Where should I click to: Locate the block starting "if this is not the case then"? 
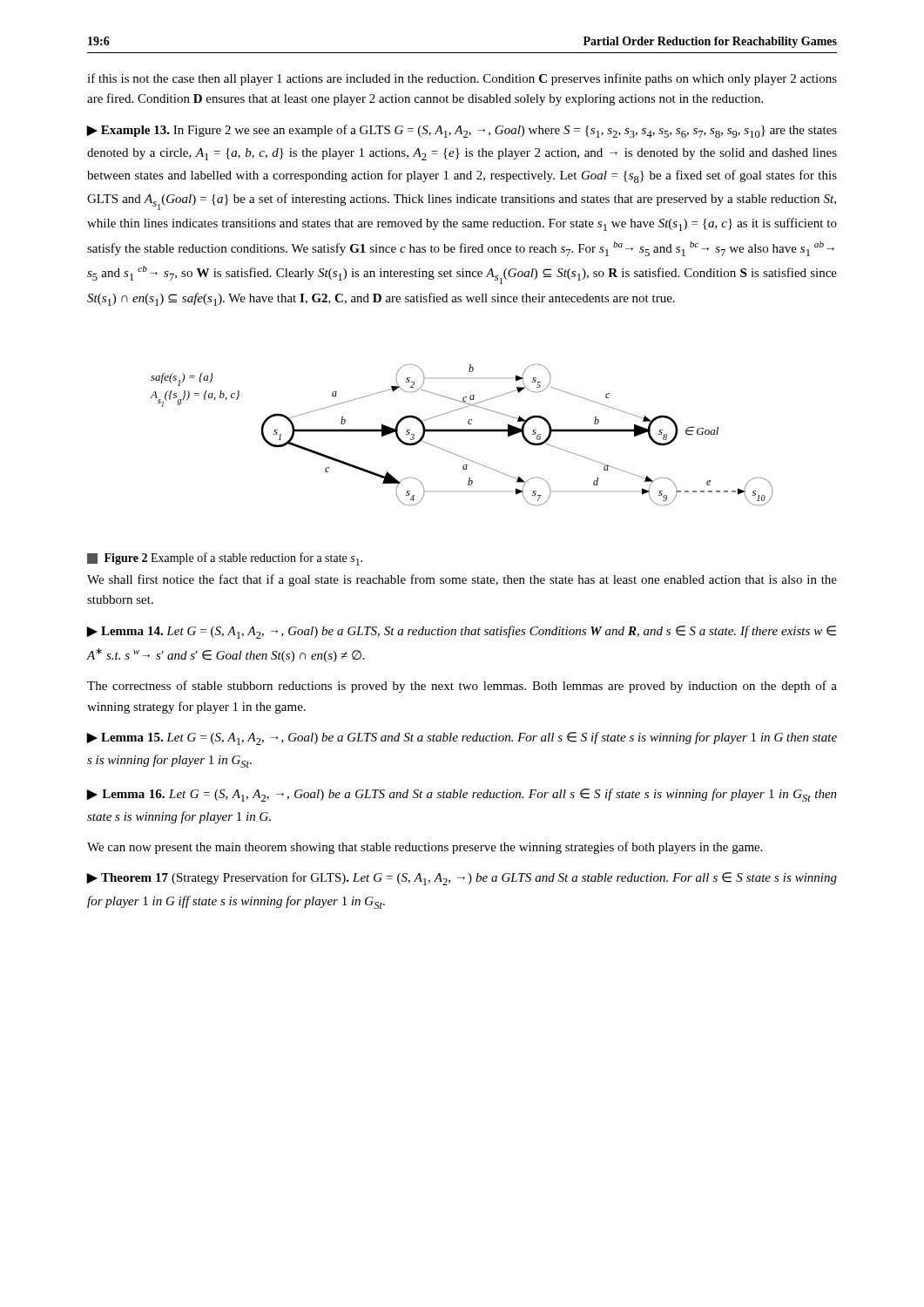pyautogui.click(x=462, y=89)
